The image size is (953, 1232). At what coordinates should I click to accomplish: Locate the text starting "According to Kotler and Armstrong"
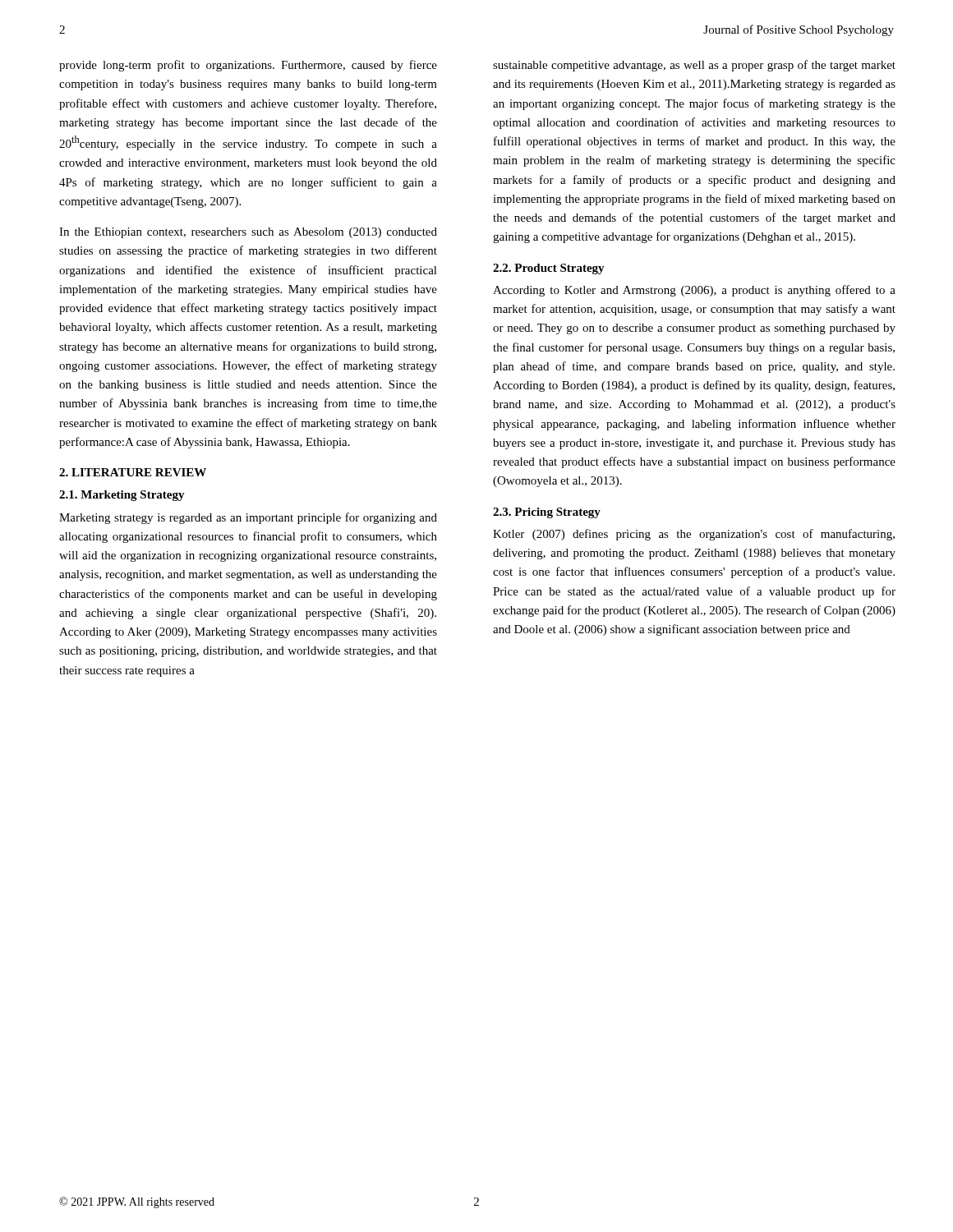point(694,385)
